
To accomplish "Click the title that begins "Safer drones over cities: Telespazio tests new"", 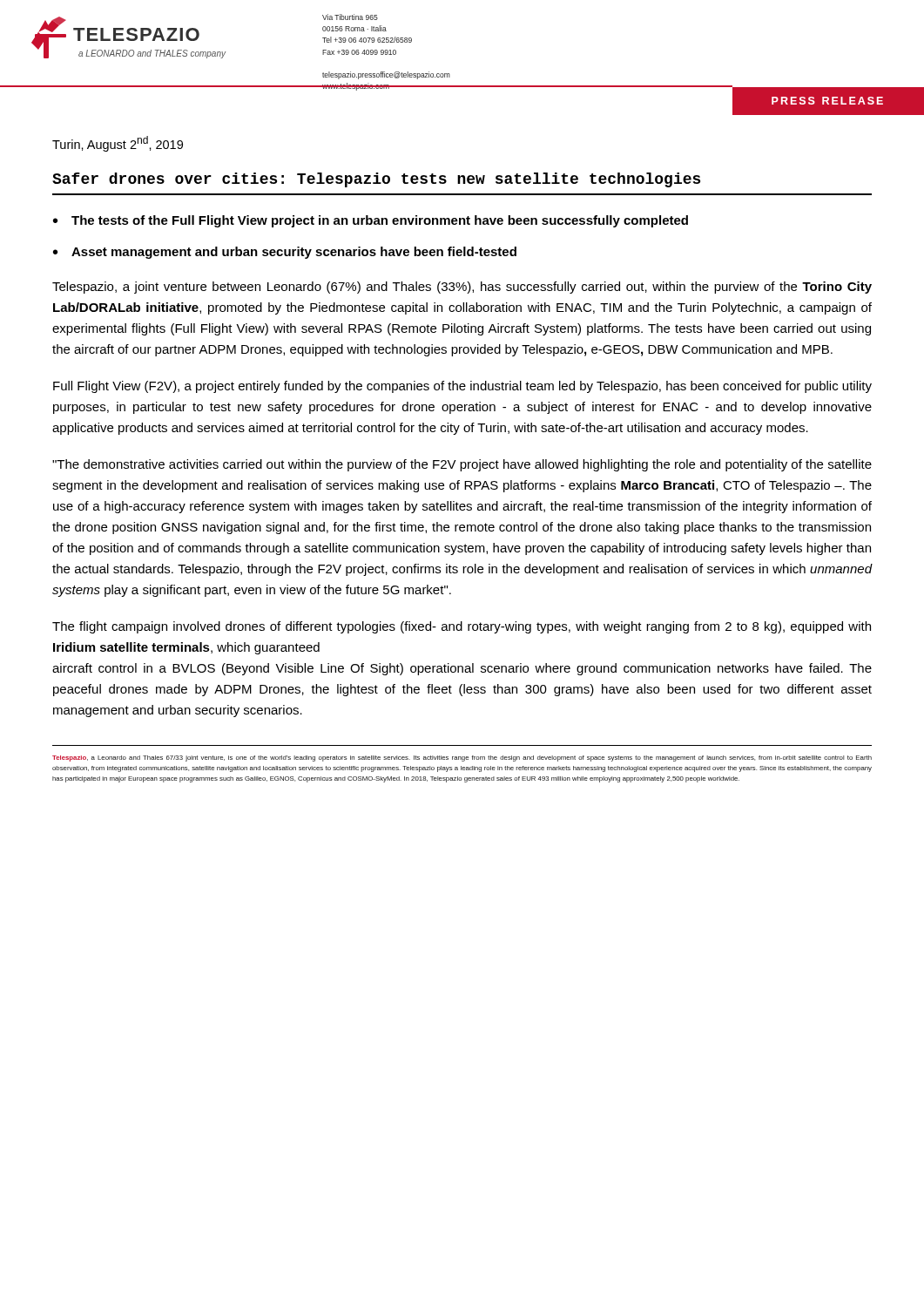I will pyautogui.click(x=377, y=179).
